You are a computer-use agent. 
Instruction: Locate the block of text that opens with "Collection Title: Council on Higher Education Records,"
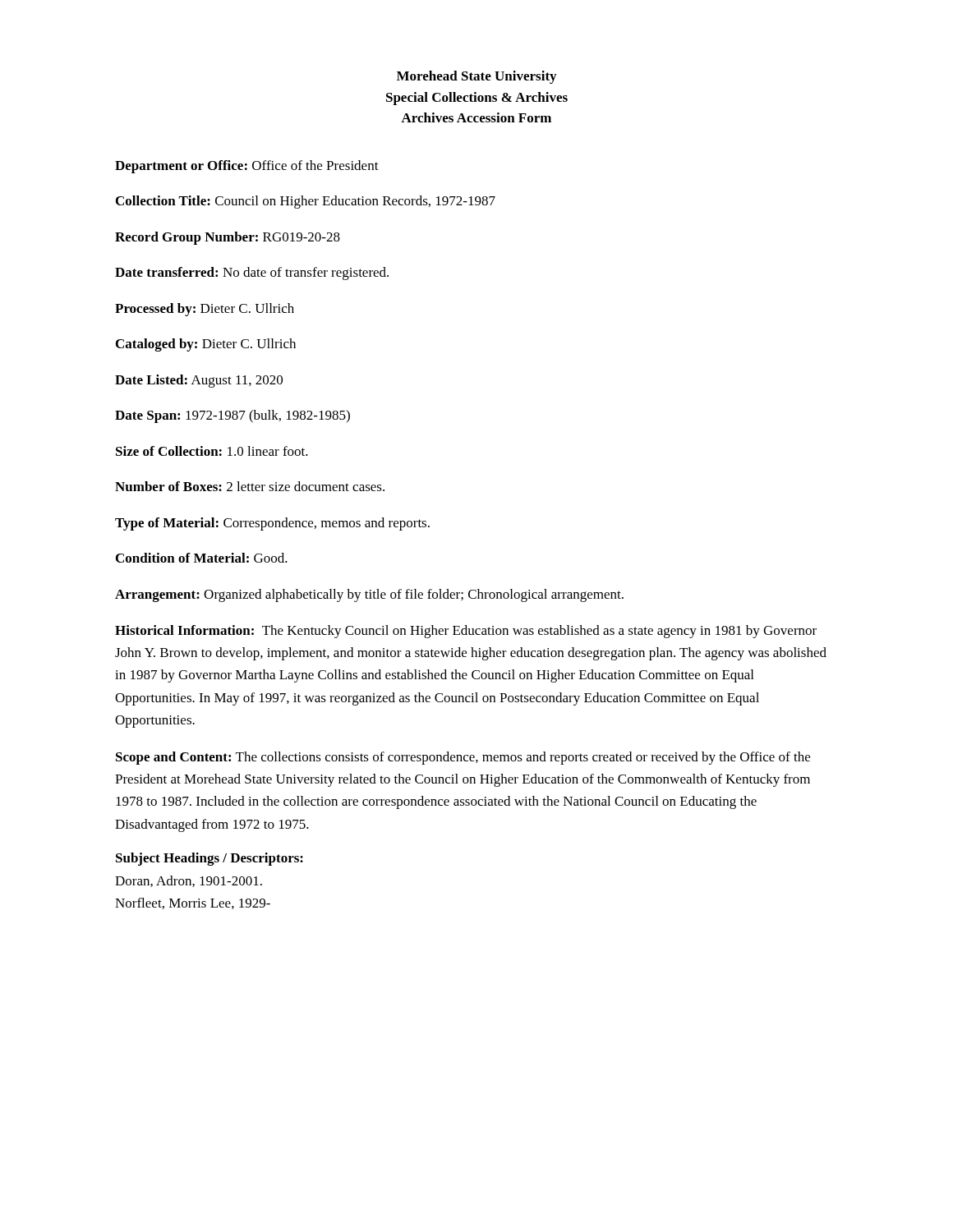305,201
